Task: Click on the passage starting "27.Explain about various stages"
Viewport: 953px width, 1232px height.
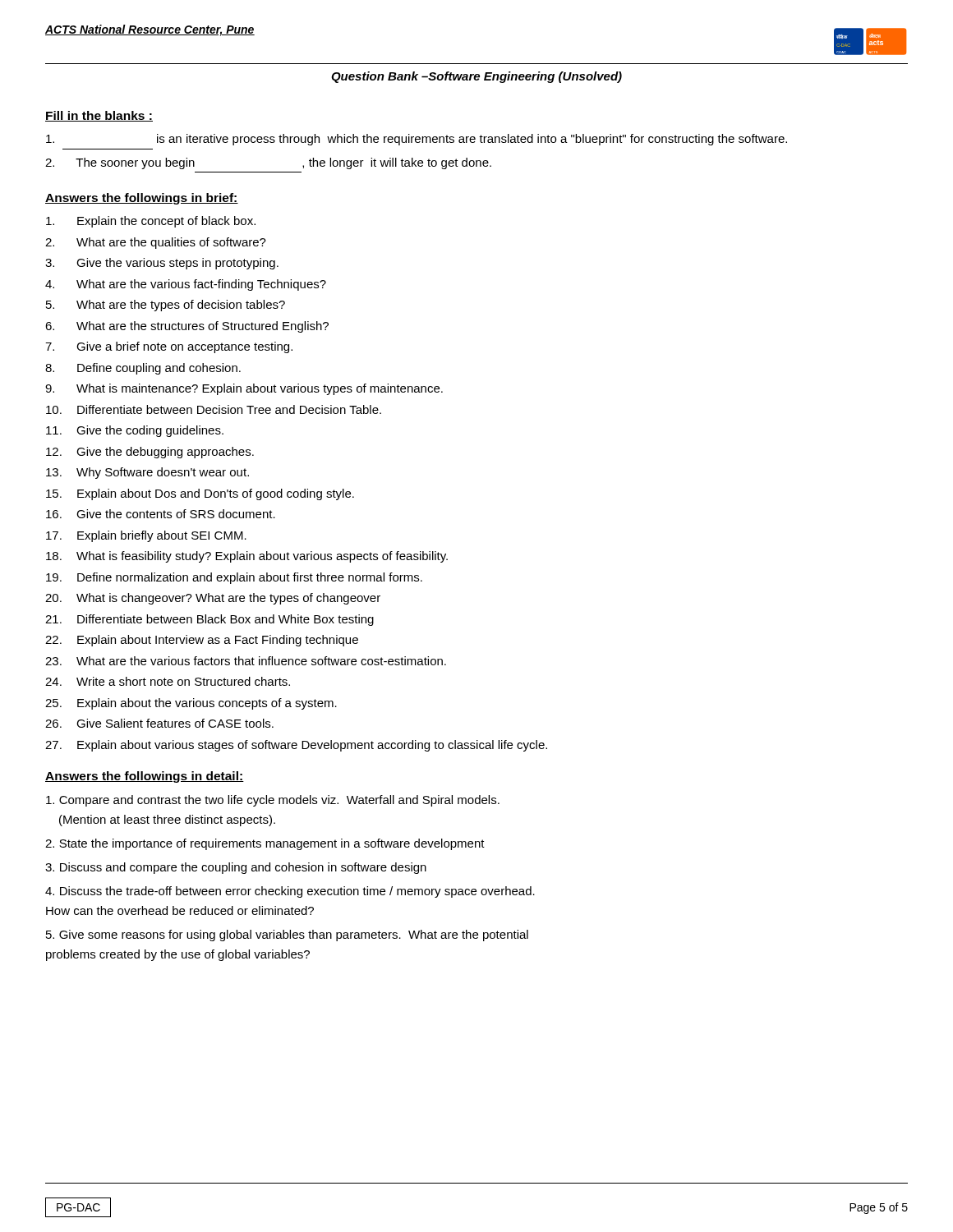Action: pos(476,745)
